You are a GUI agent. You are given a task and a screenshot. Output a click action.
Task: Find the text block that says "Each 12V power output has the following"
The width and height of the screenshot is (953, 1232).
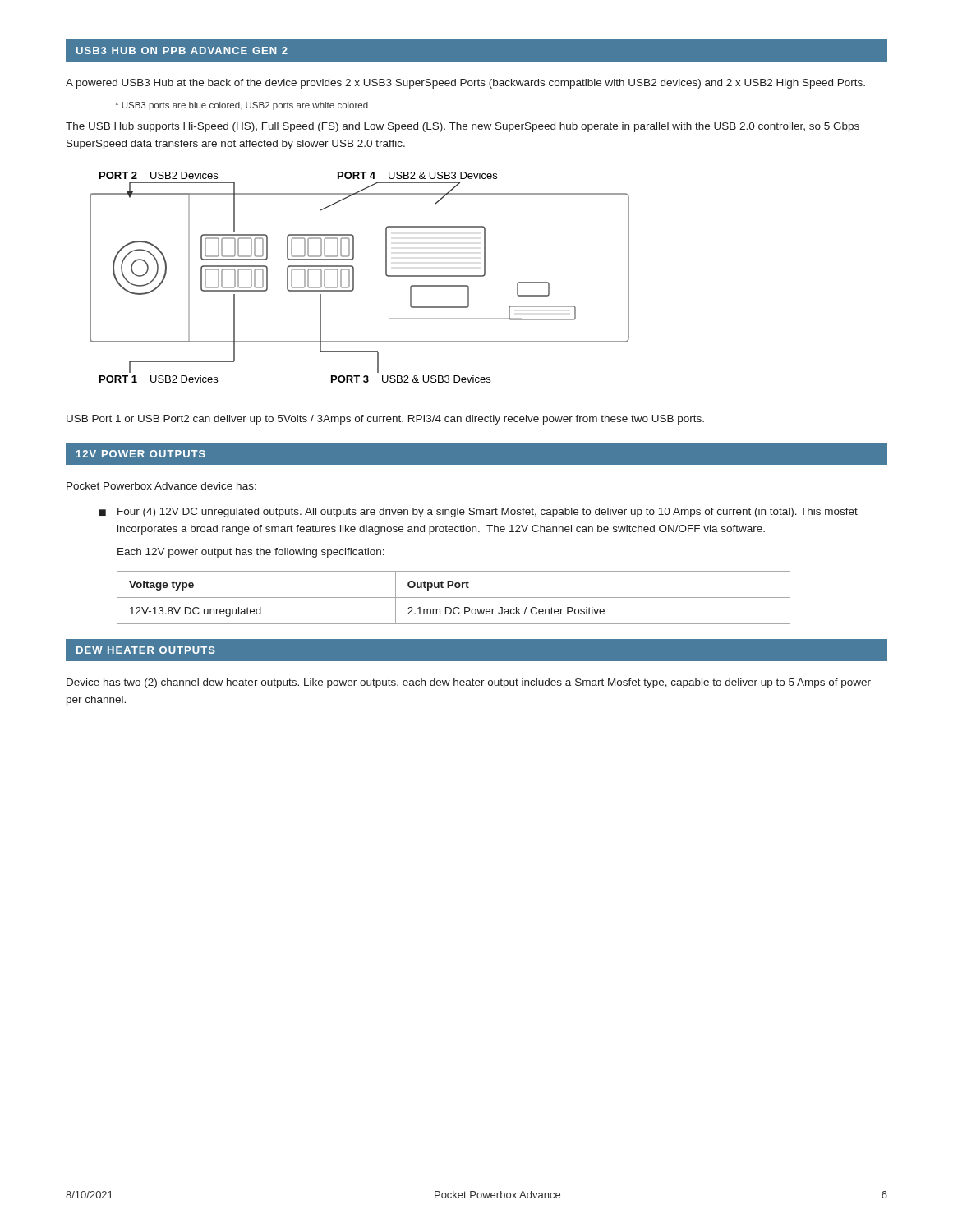pyautogui.click(x=251, y=552)
